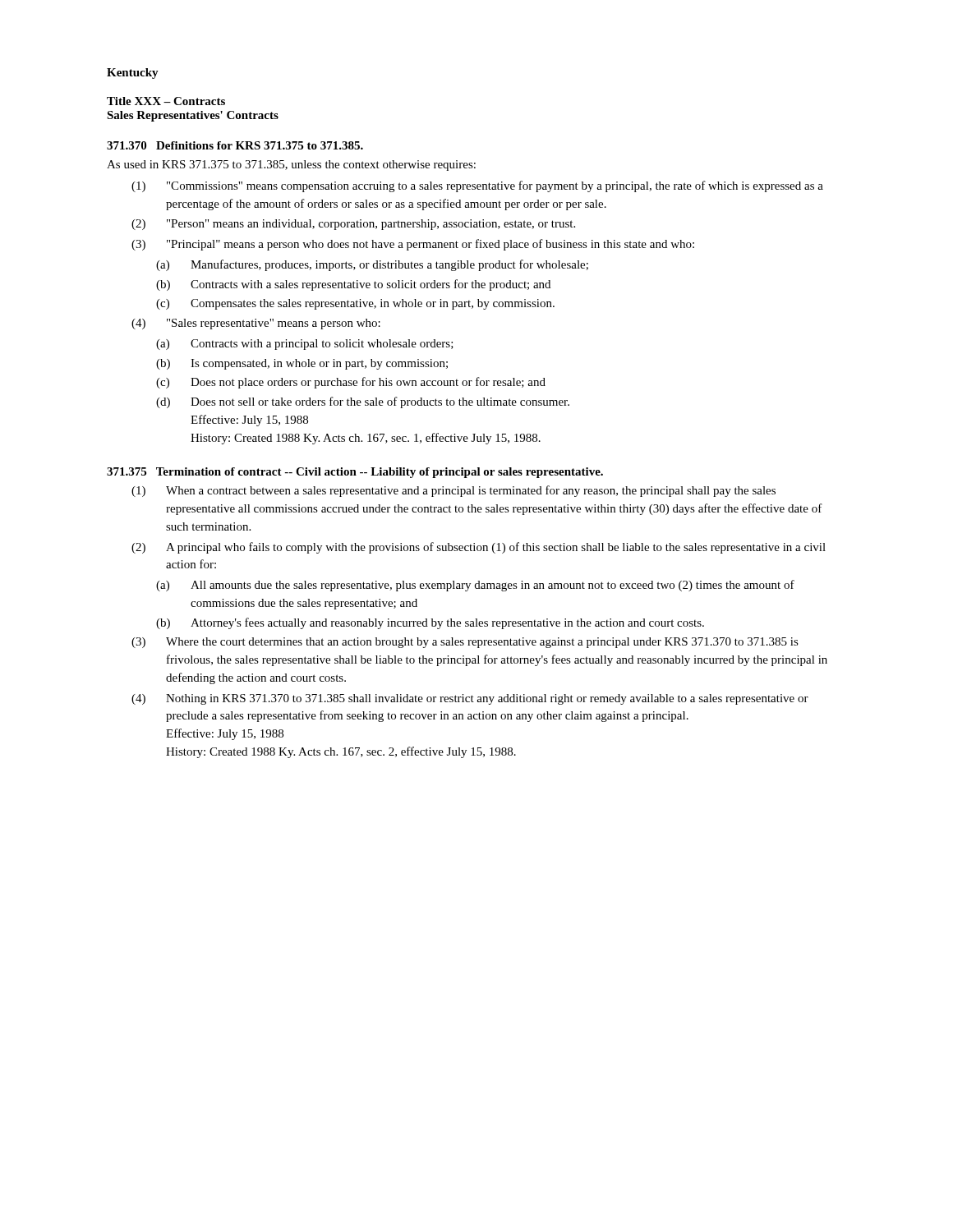
Task: Select the block starting "(c) Does not place orders or"
Action: click(x=476, y=383)
